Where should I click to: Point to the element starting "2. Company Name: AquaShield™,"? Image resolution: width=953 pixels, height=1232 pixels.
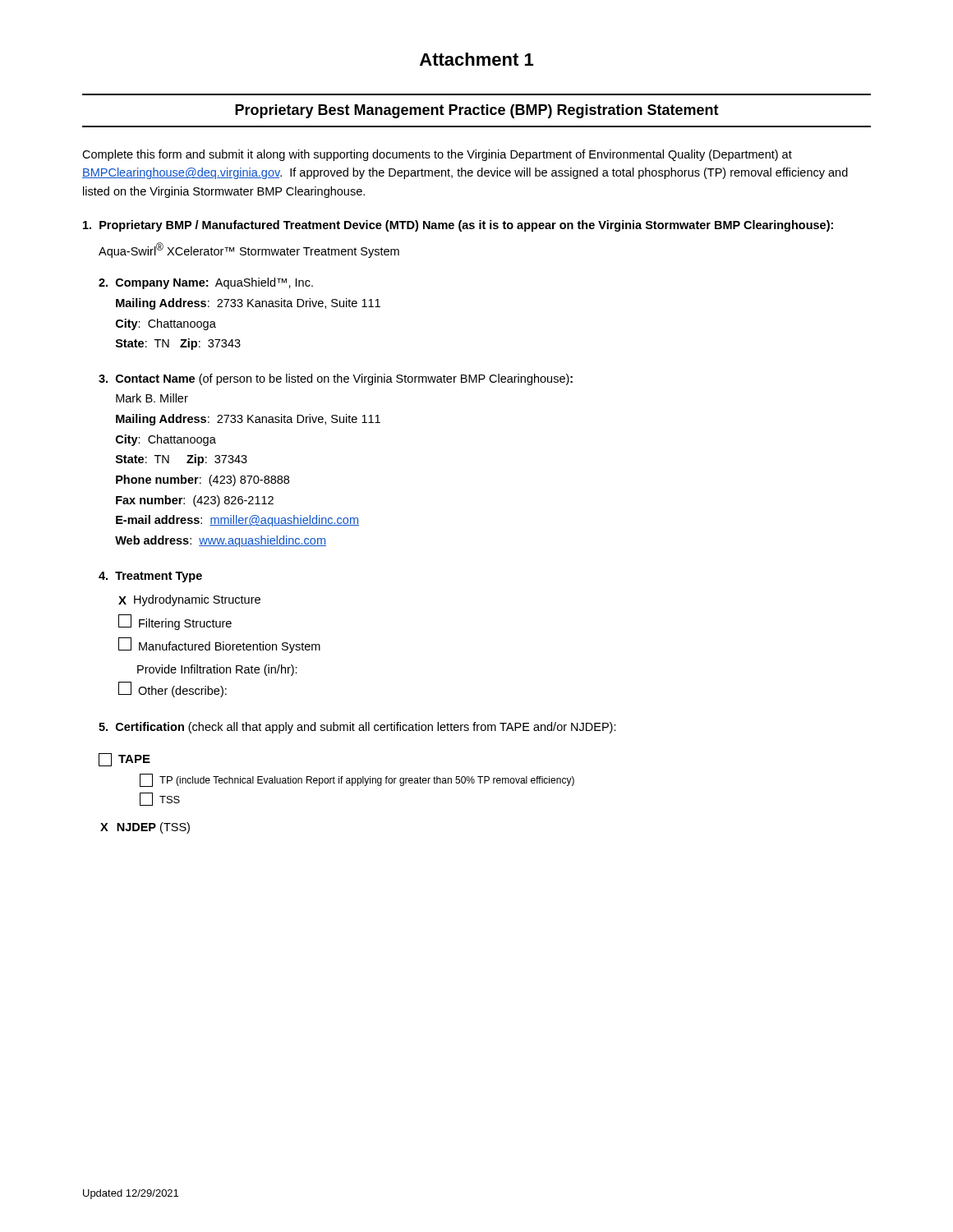tap(206, 283)
